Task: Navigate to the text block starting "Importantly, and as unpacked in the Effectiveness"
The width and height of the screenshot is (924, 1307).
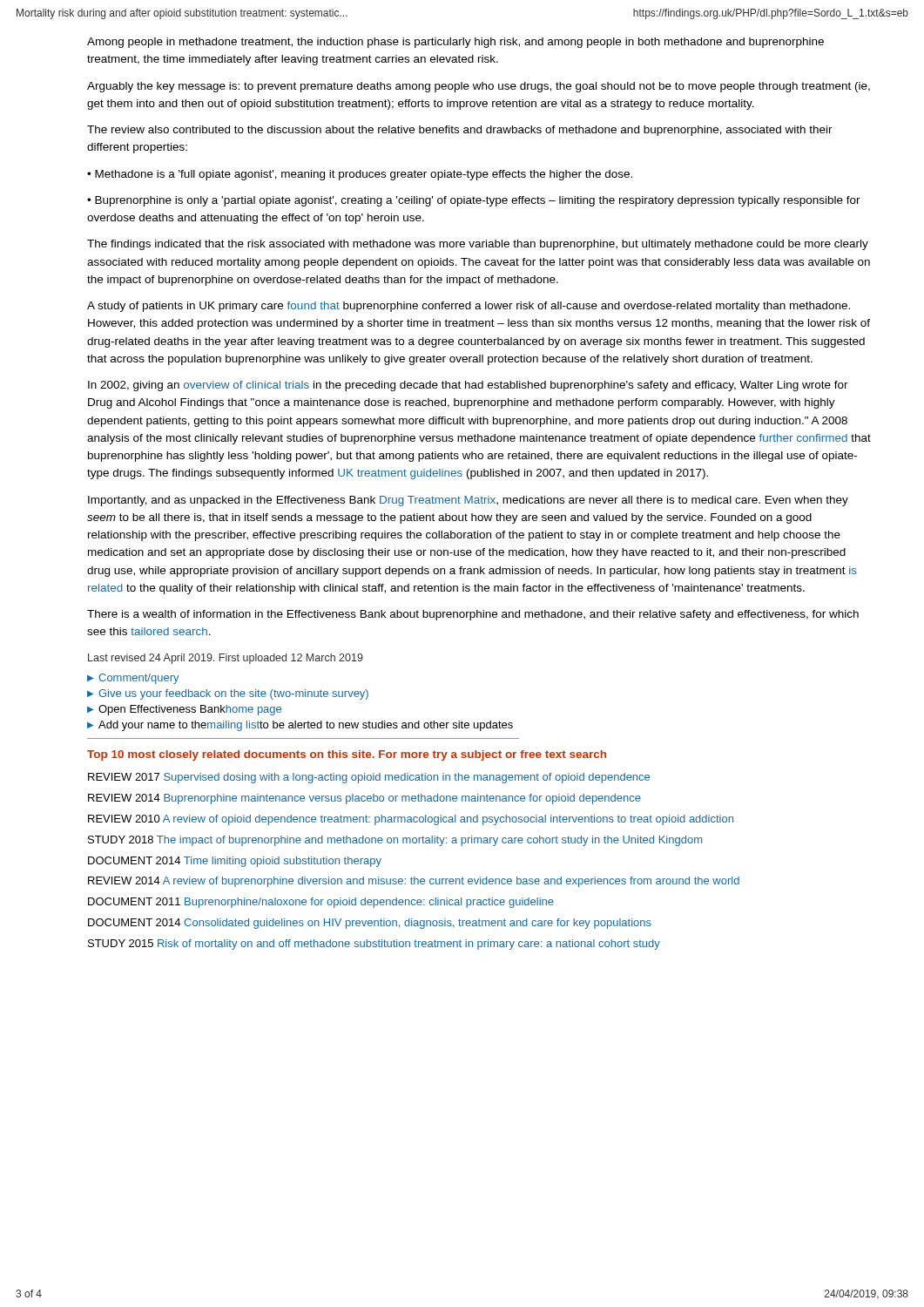Action: [x=479, y=544]
